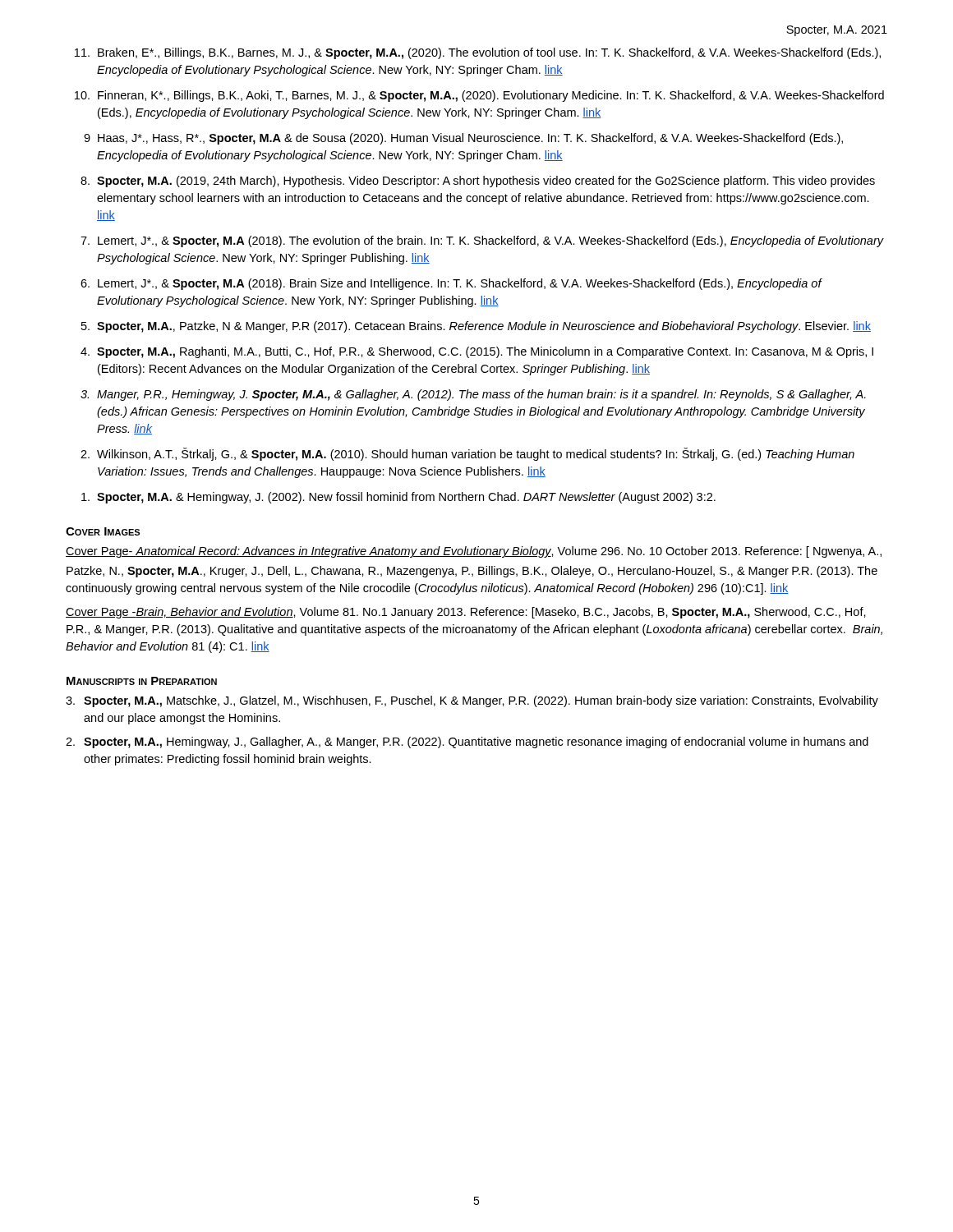
Task: Find the list item that reads "3. Manger, P.R., Hemingway,"
Action: tap(476, 412)
